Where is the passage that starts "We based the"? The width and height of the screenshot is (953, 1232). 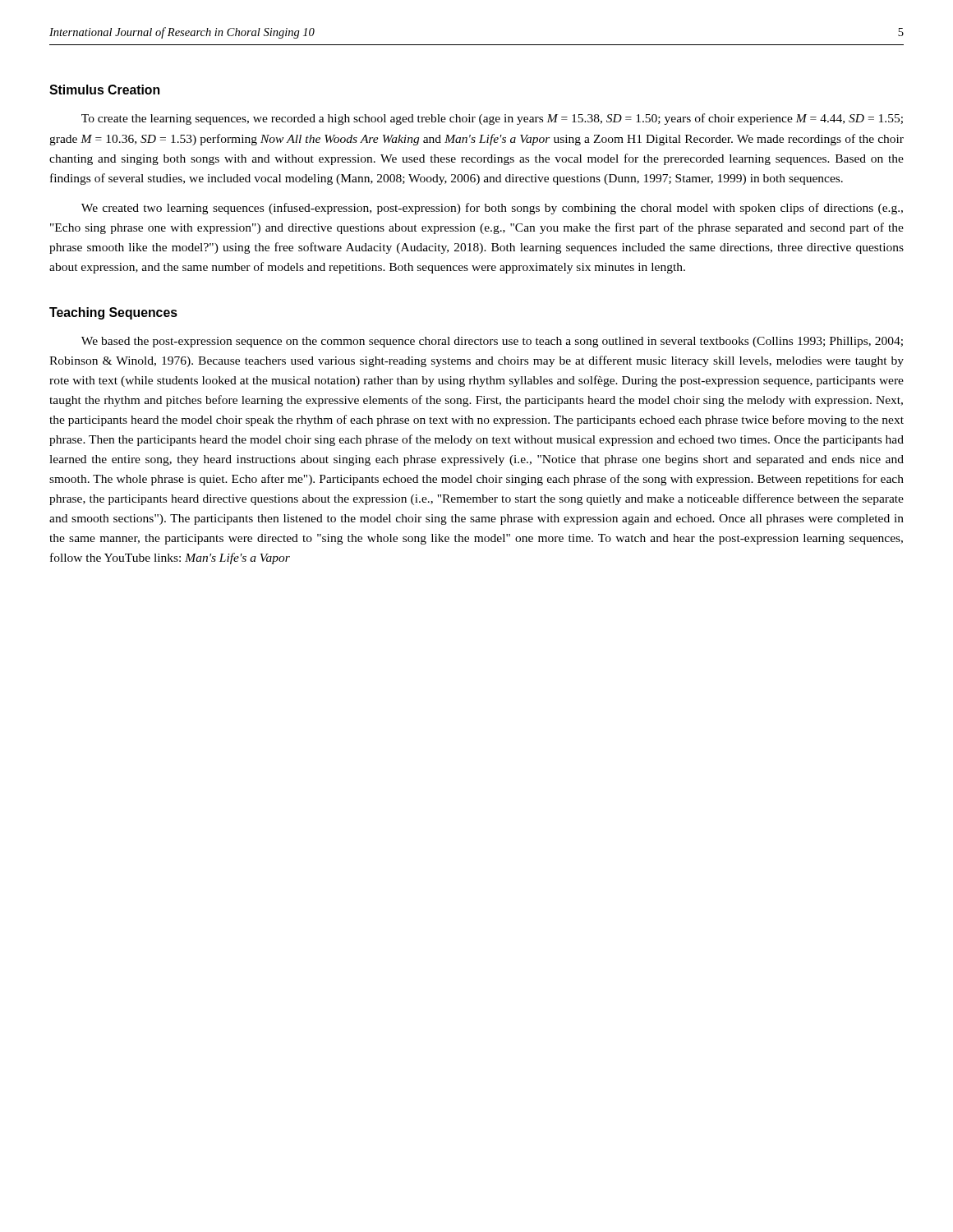coord(476,449)
